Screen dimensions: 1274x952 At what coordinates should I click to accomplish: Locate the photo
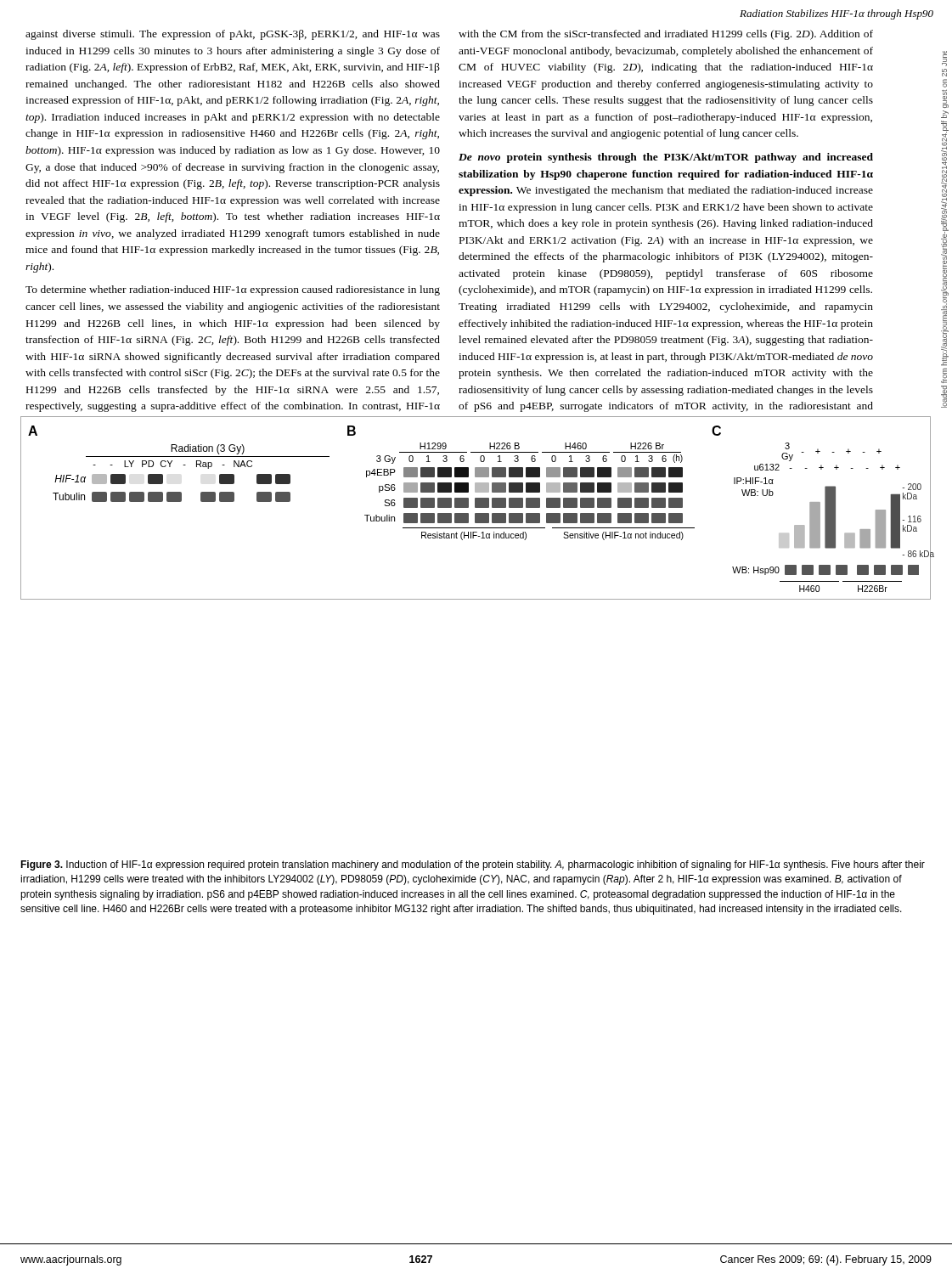(x=476, y=508)
